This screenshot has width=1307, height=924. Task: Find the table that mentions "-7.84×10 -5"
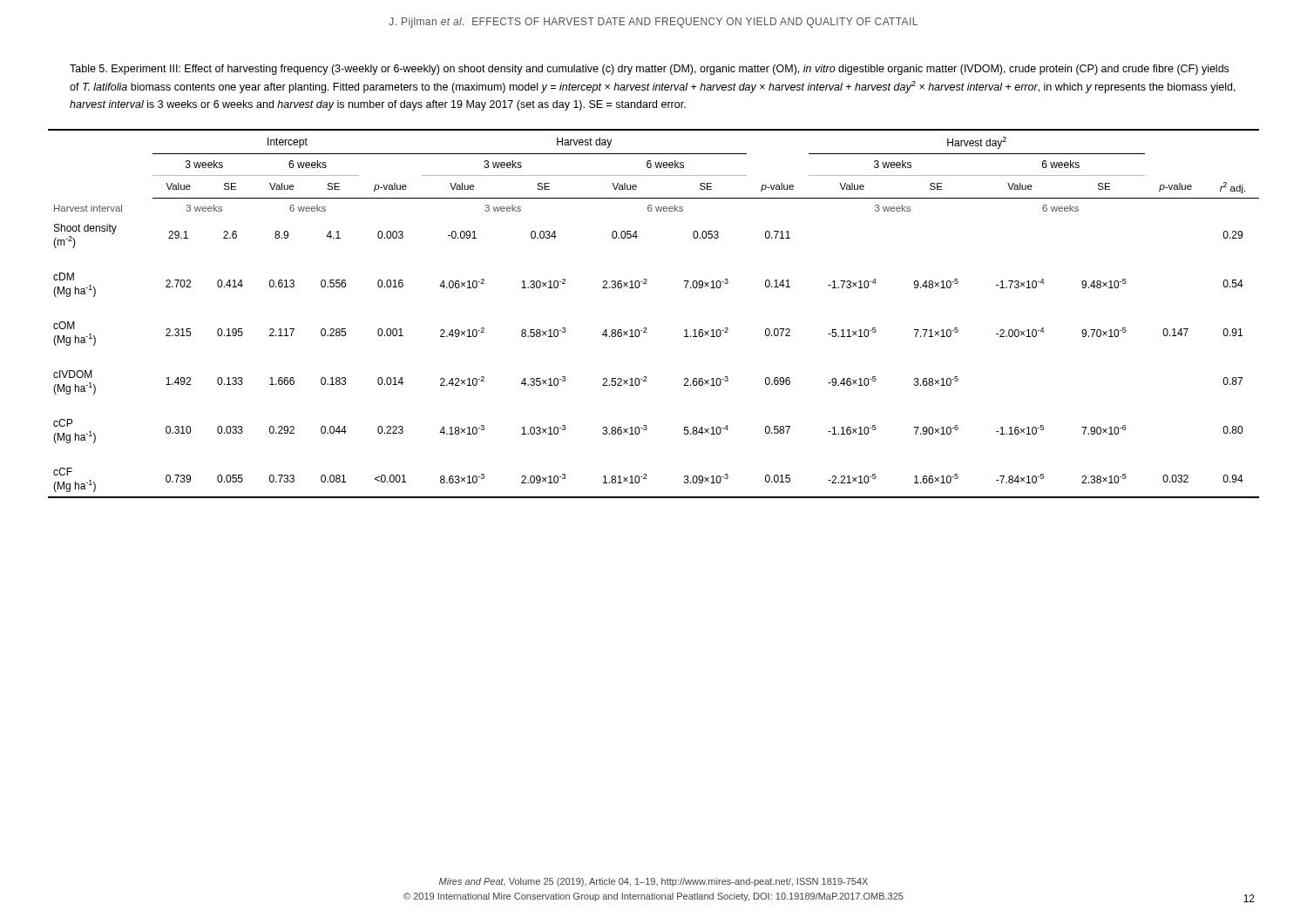coord(654,313)
